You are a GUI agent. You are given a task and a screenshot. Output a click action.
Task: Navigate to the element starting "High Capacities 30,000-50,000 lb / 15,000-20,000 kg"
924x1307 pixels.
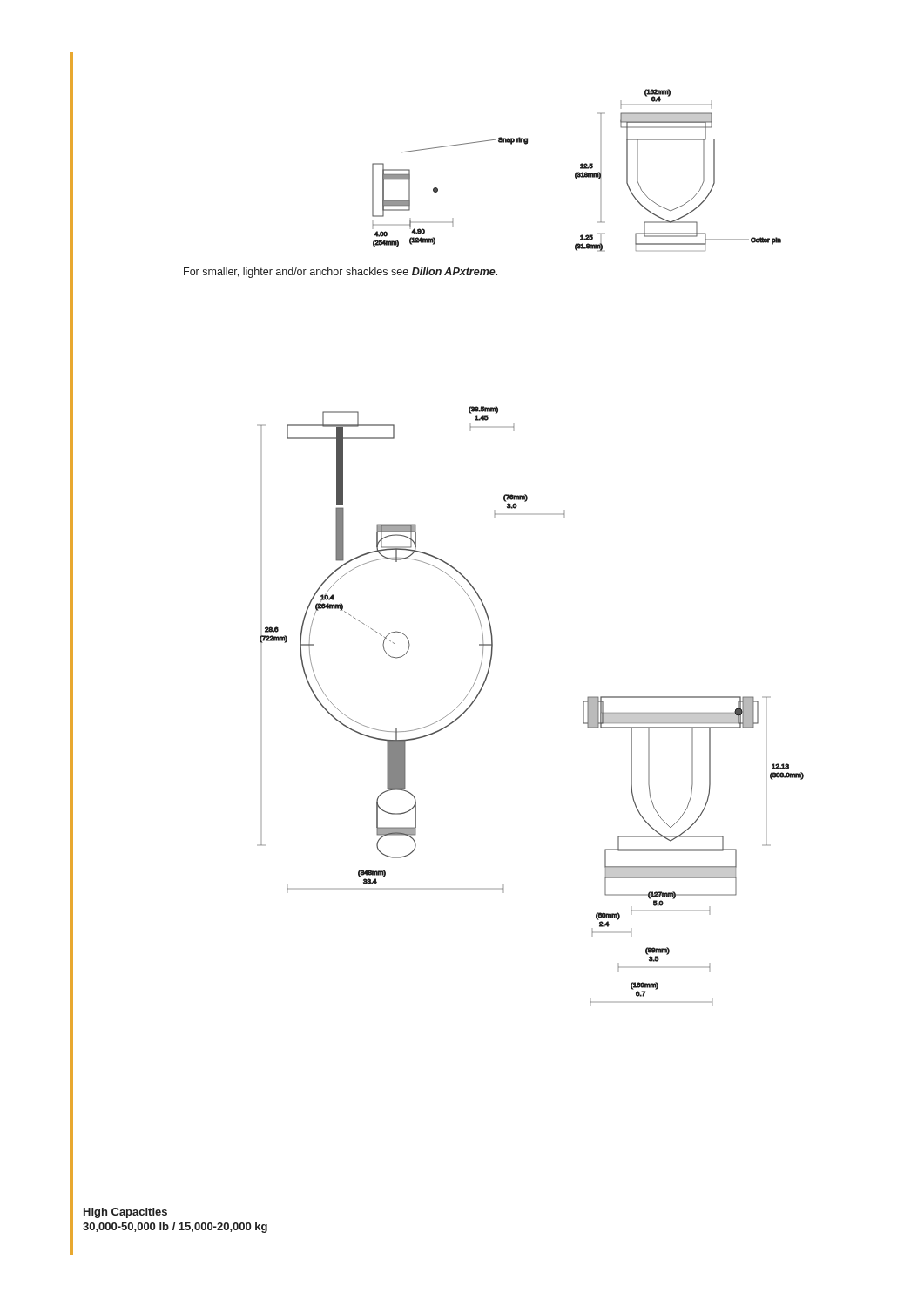[x=175, y=1219]
